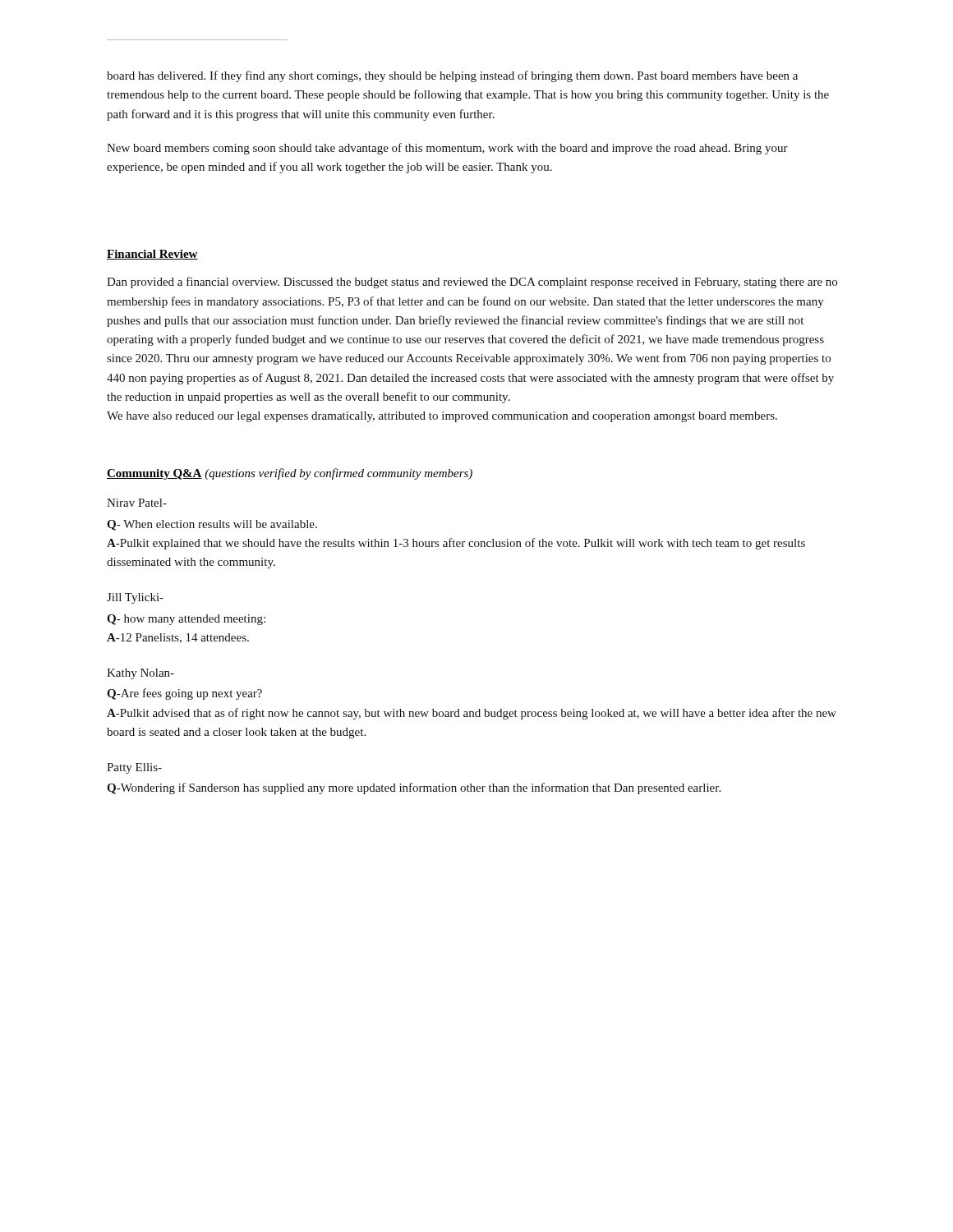This screenshot has height=1232, width=953.
Task: Point to the block beginning "Q- When election"
Action: (x=456, y=543)
